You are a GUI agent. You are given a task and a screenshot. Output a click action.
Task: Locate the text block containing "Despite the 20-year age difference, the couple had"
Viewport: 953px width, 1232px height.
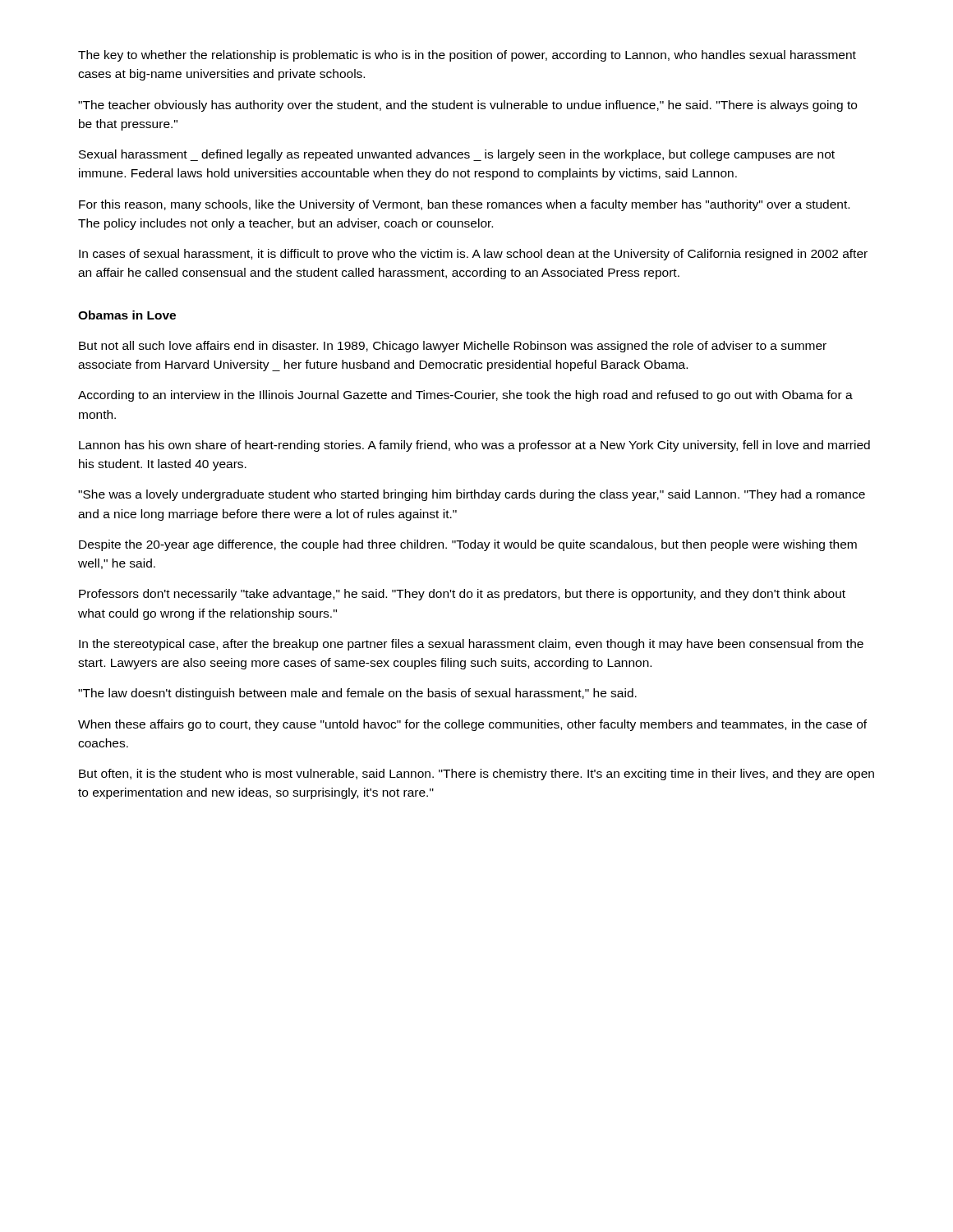[x=468, y=553]
